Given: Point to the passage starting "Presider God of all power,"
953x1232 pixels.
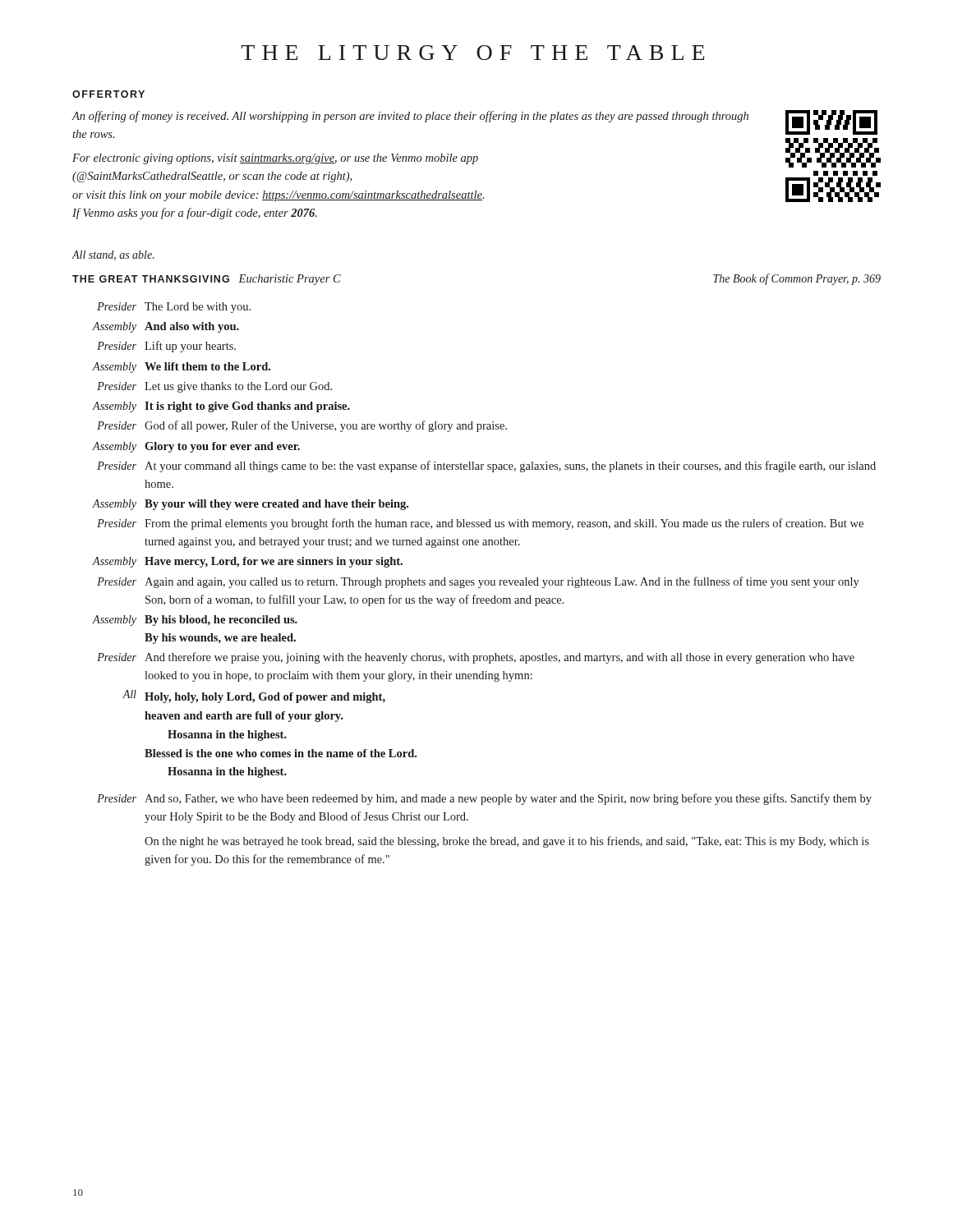Looking at the screenshot, I should pos(476,436).
